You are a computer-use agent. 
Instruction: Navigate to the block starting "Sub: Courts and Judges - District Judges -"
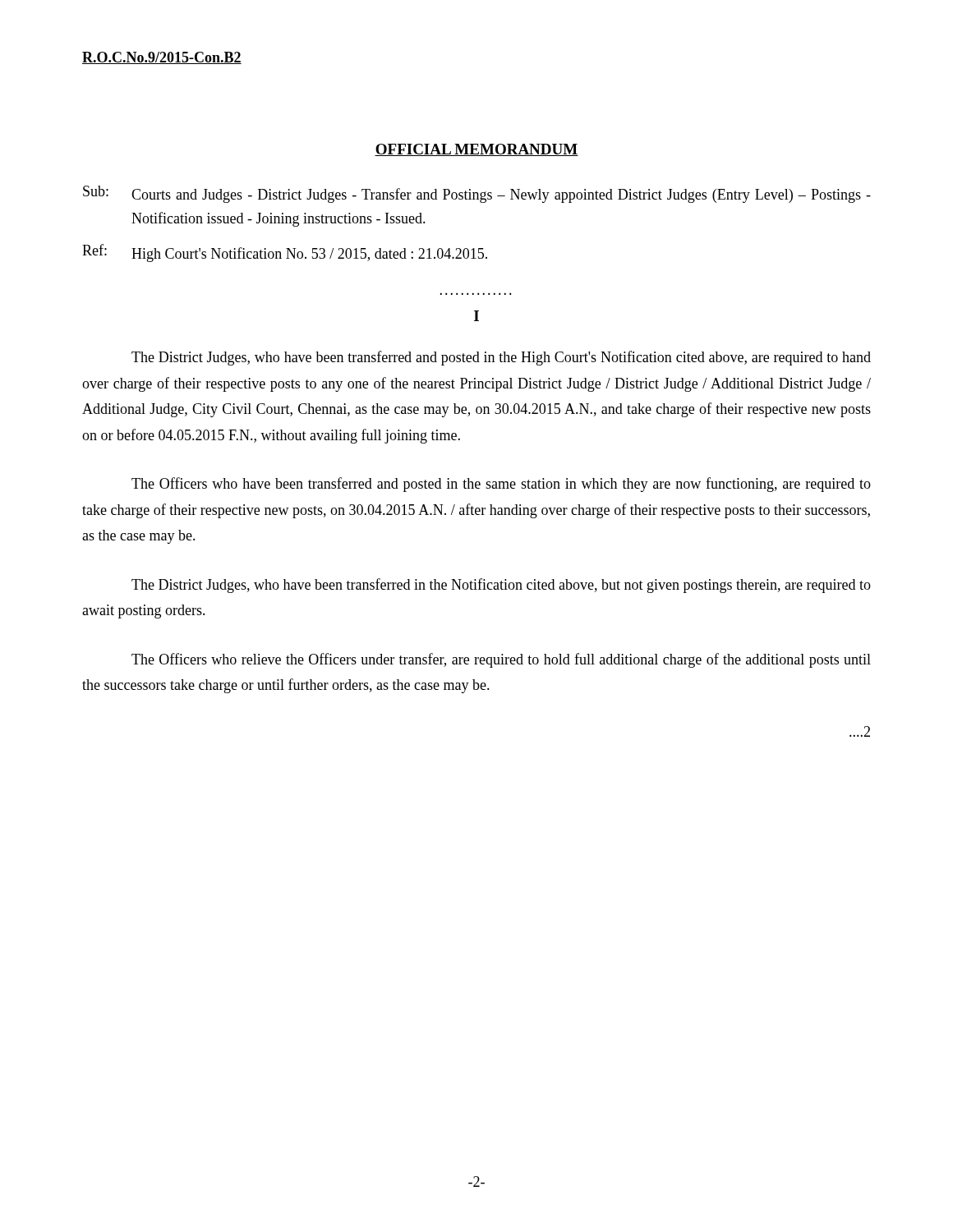coord(476,207)
